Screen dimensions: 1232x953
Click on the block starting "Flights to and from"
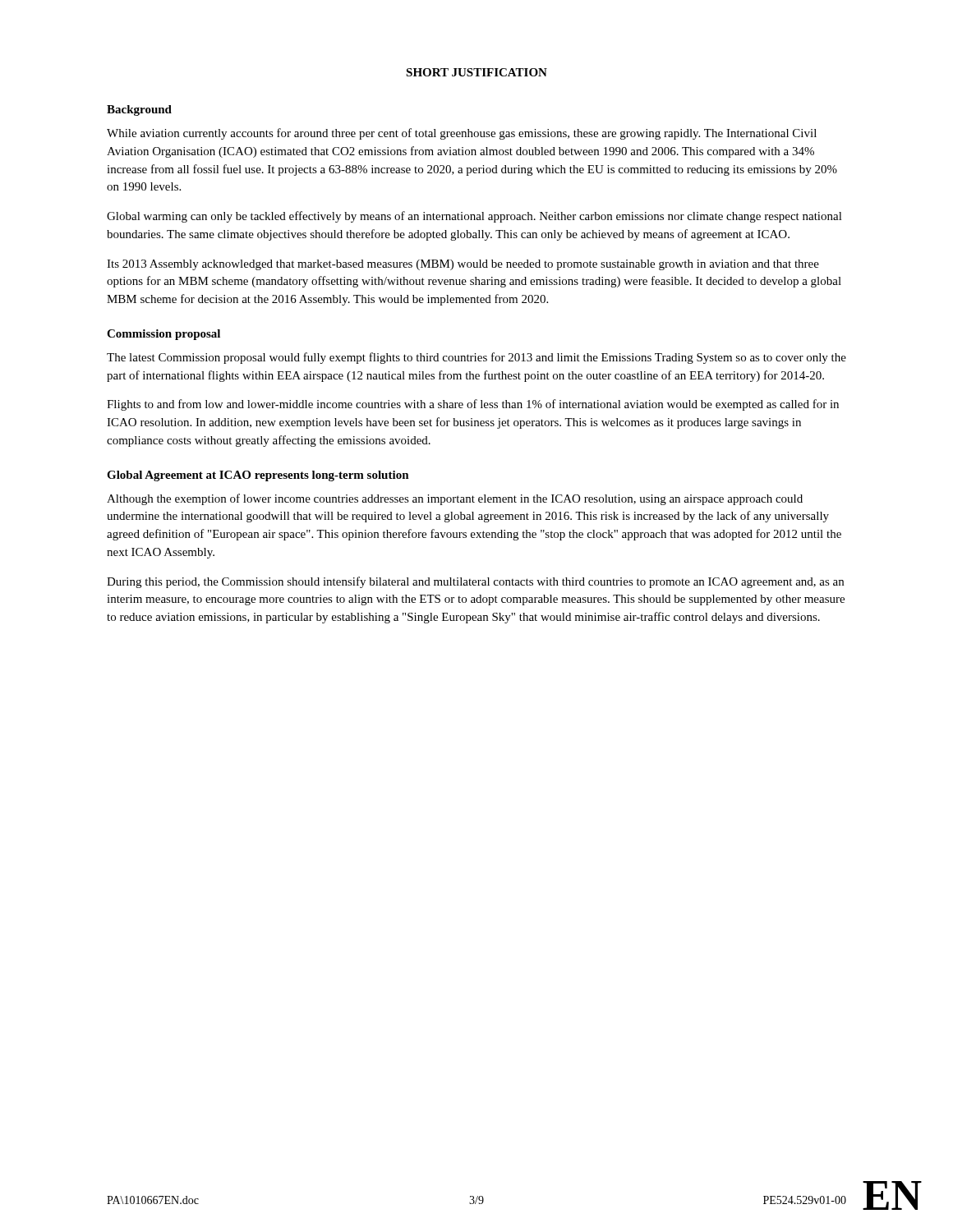[473, 422]
